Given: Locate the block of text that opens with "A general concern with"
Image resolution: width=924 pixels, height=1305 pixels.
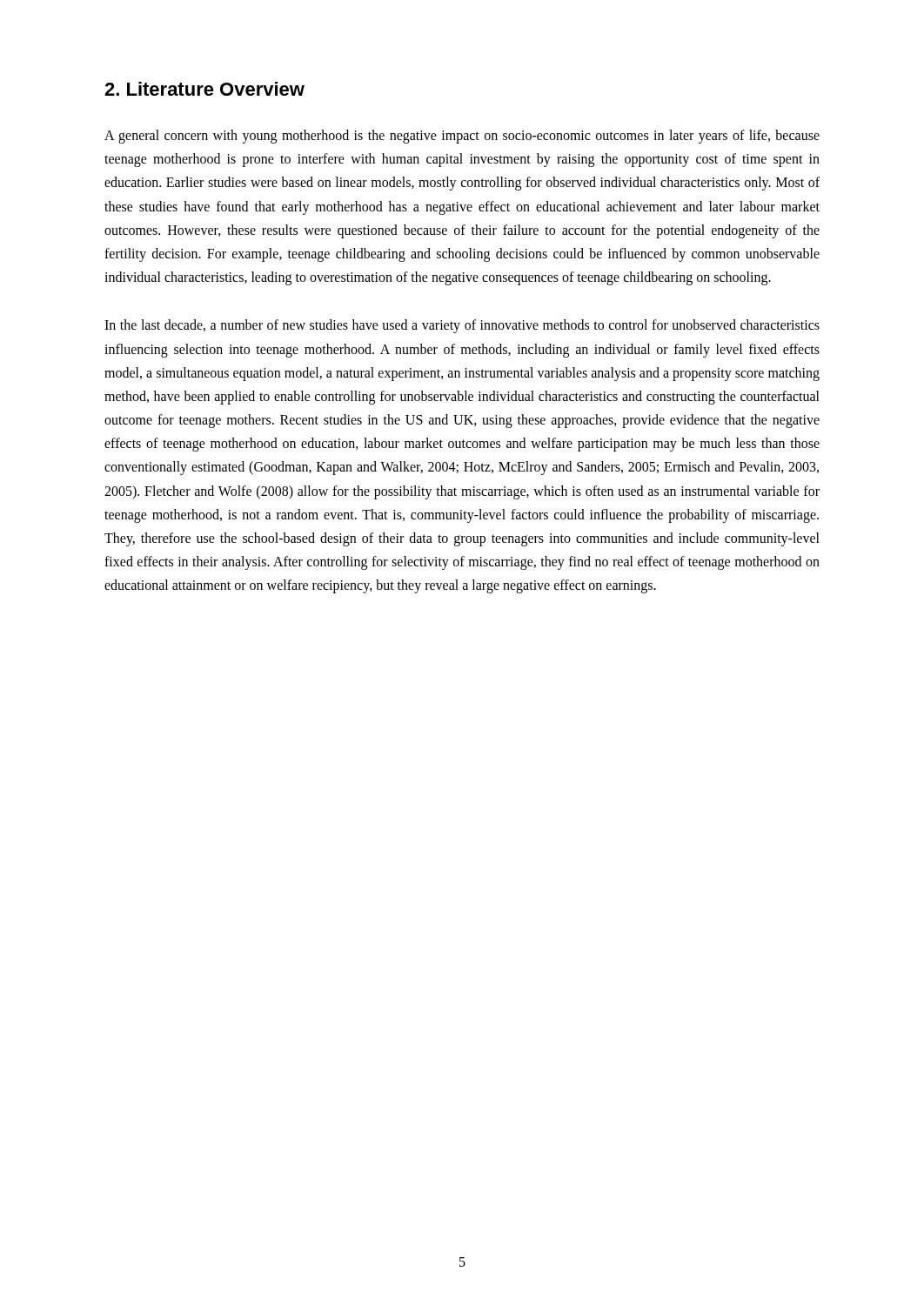Looking at the screenshot, I should [x=462, y=206].
